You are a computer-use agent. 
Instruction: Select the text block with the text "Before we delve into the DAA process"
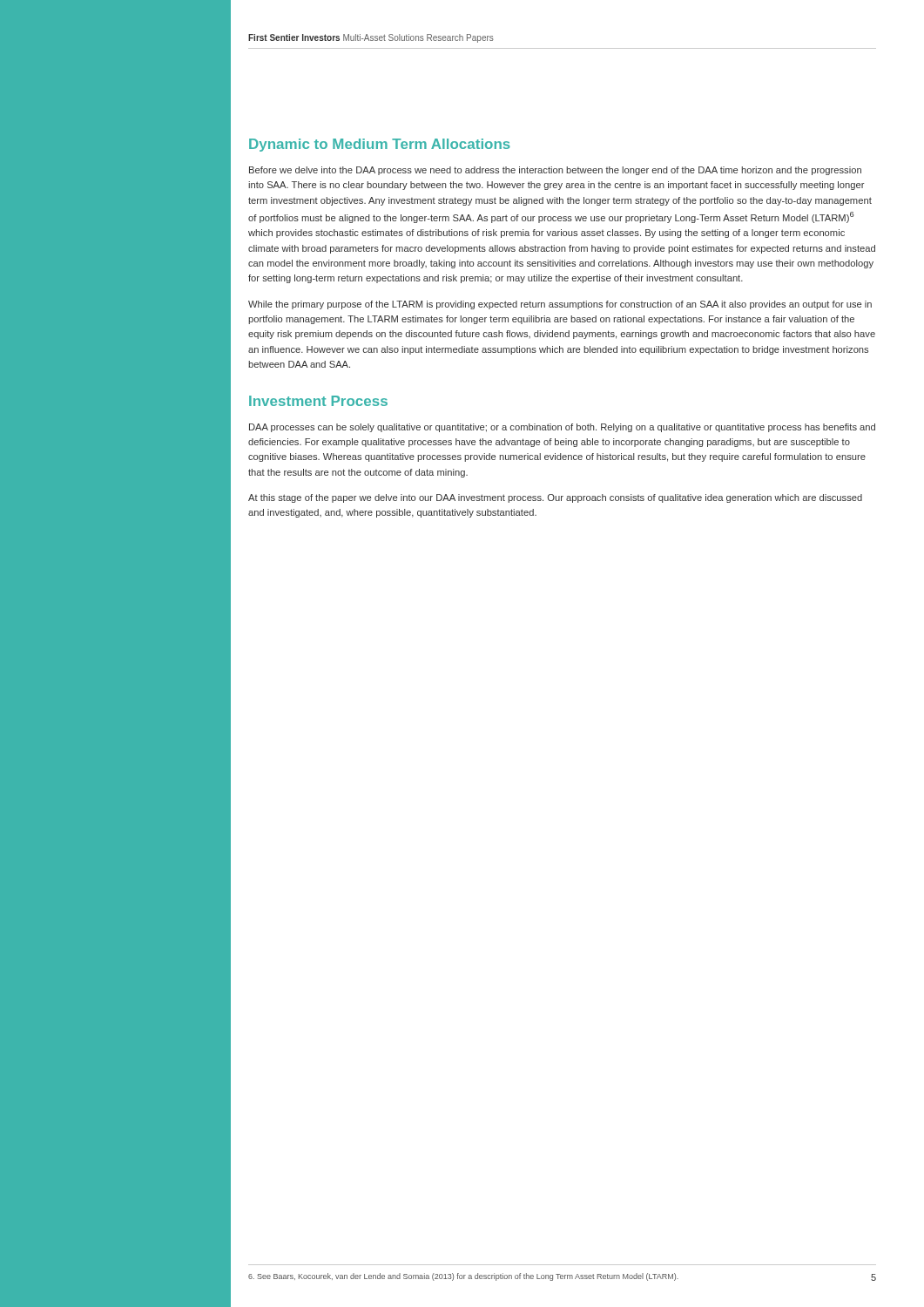tap(562, 224)
